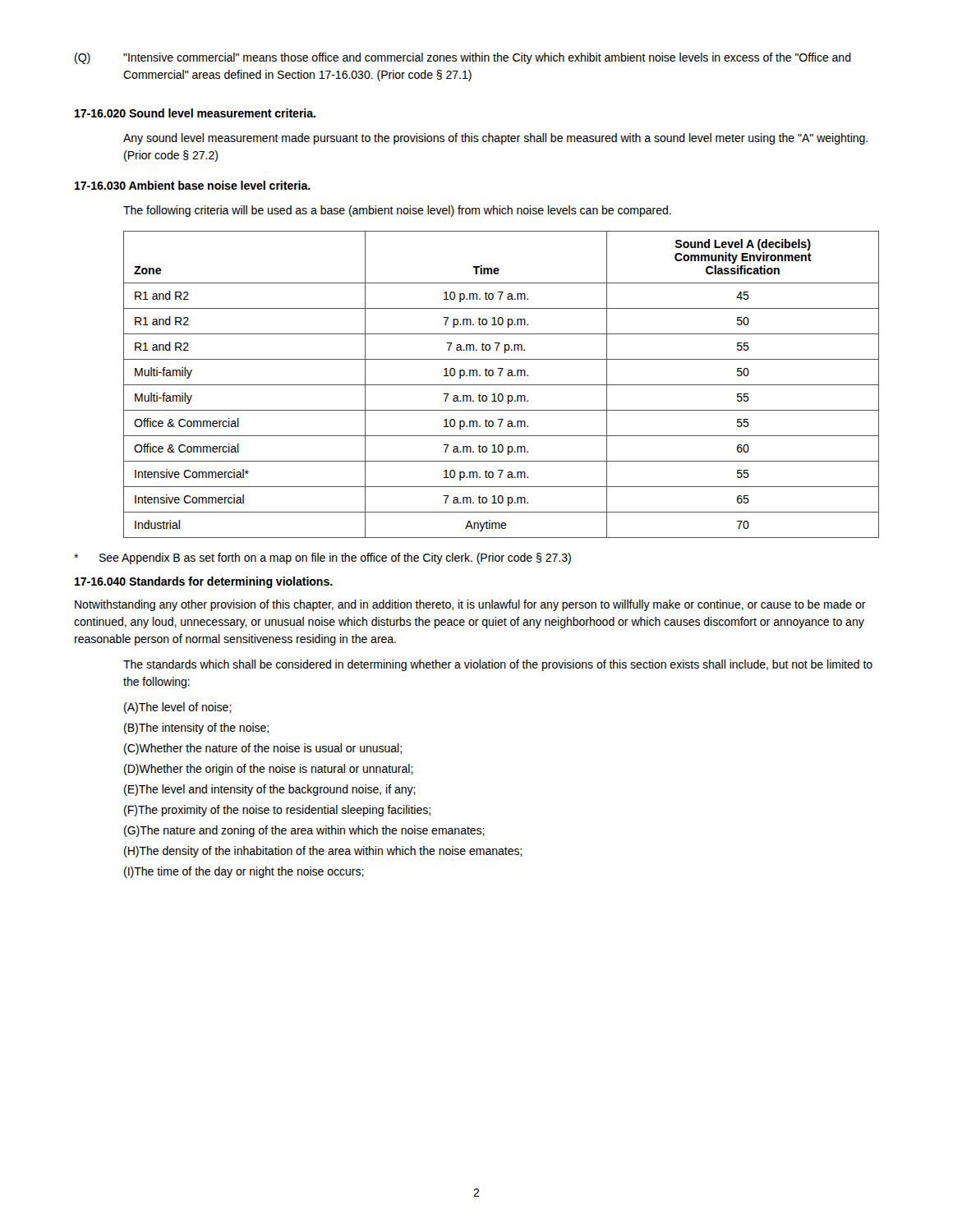The height and width of the screenshot is (1232, 953).
Task: Select the text block that reads "The standards which shall be considered"
Action: tap(498, 673)
